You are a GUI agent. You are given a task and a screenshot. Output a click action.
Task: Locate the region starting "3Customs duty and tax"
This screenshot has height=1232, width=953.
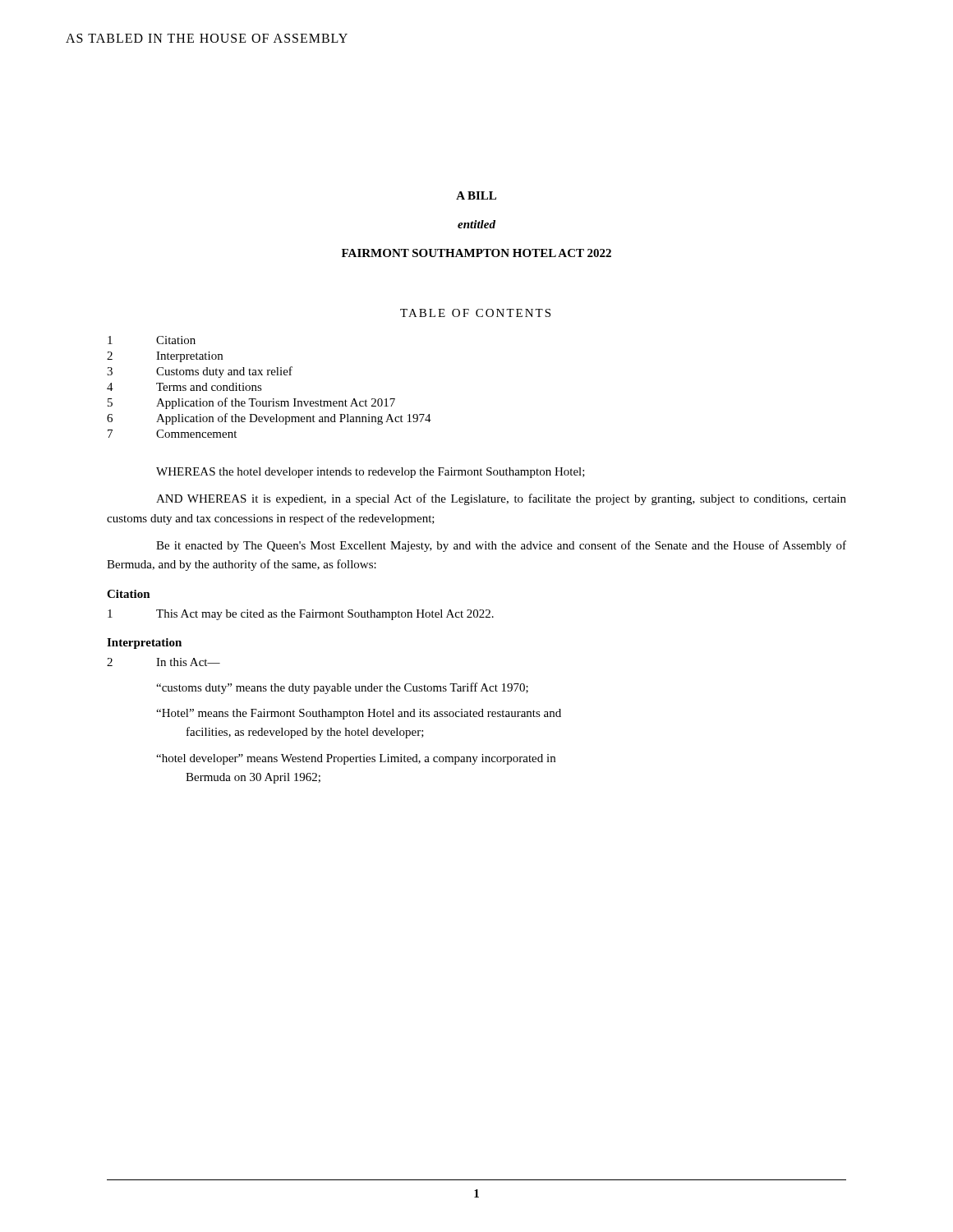point(200,372)
